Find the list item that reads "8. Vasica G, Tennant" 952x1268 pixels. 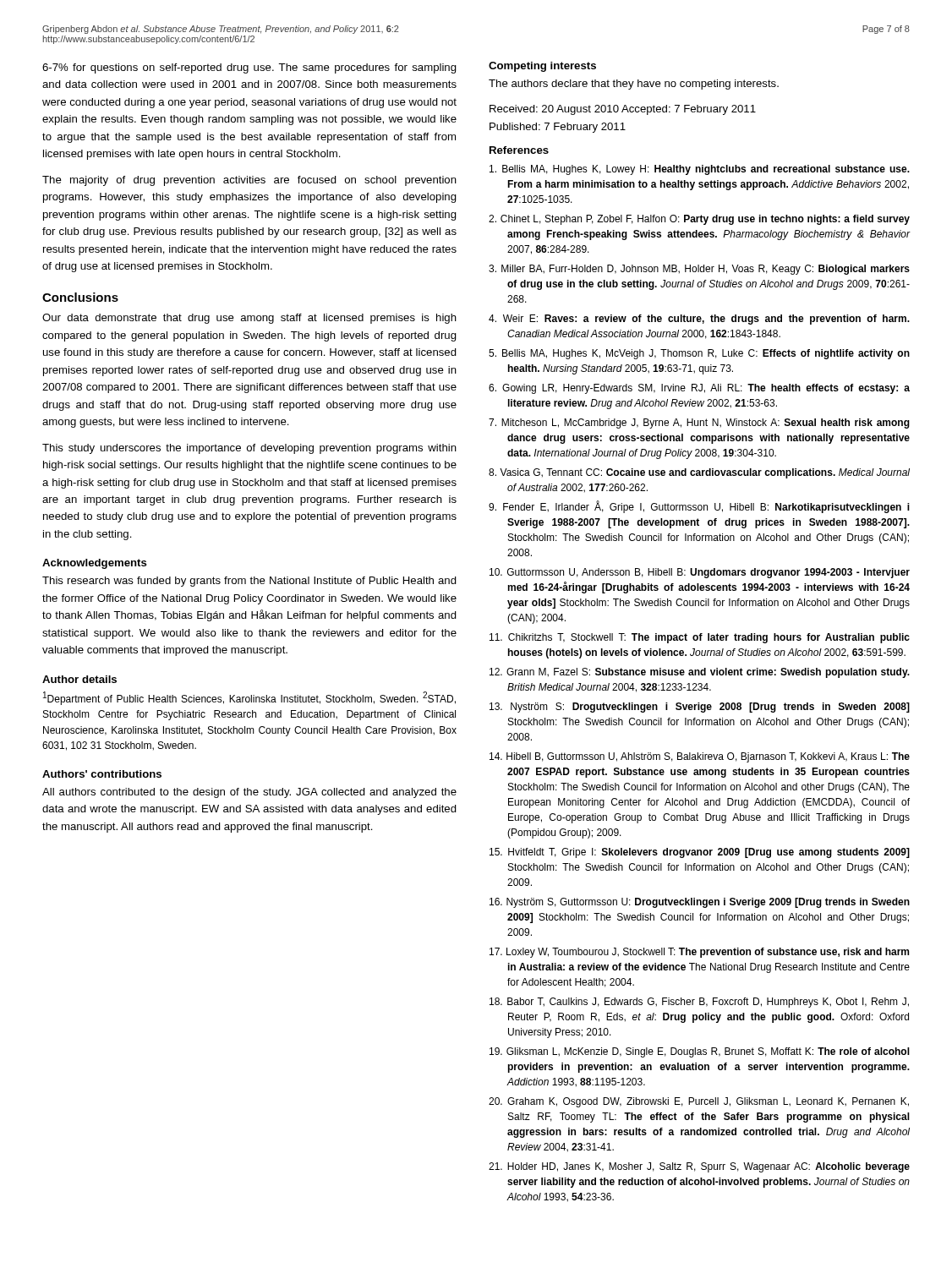coord(699,480)
